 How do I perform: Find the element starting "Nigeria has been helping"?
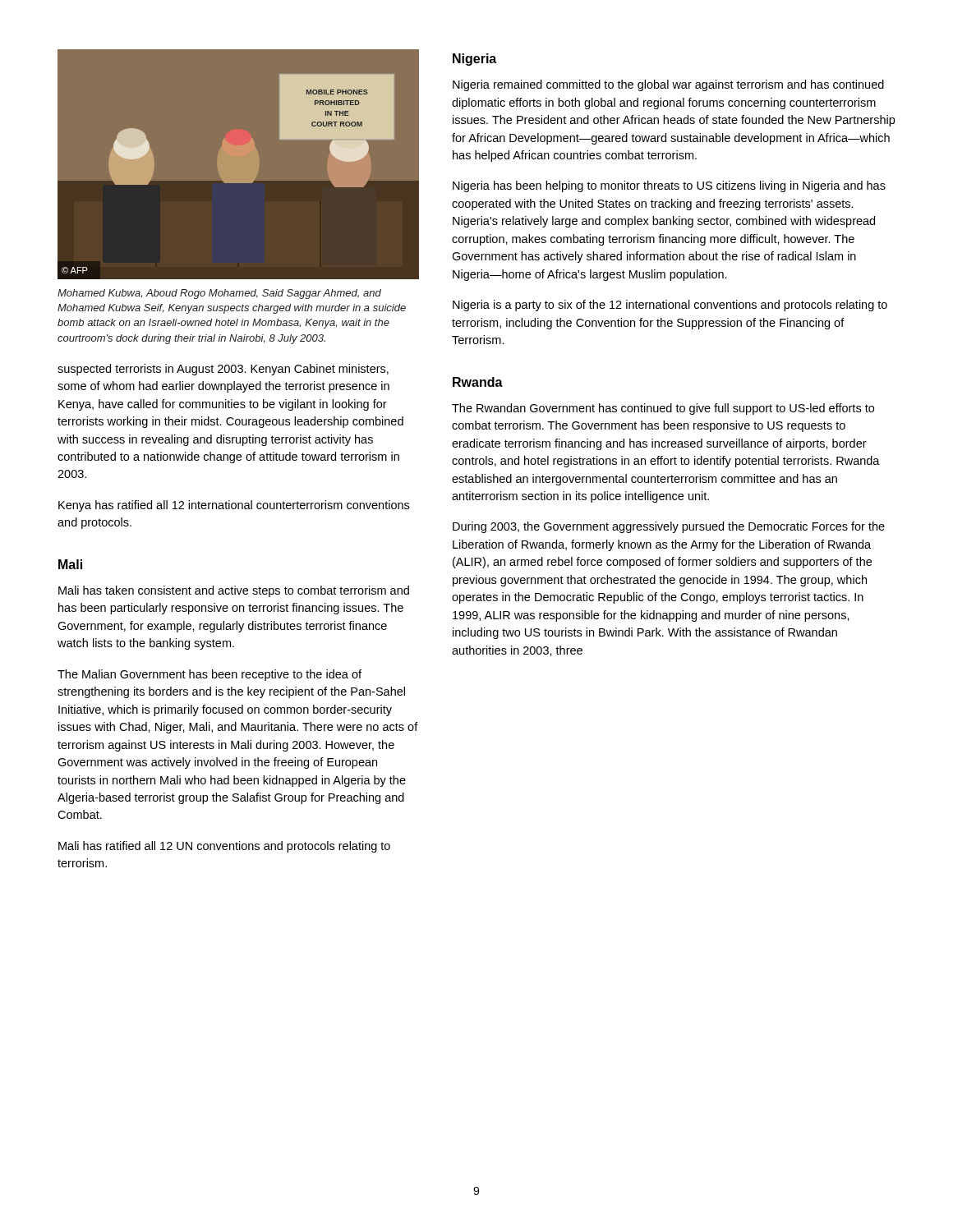669,230
